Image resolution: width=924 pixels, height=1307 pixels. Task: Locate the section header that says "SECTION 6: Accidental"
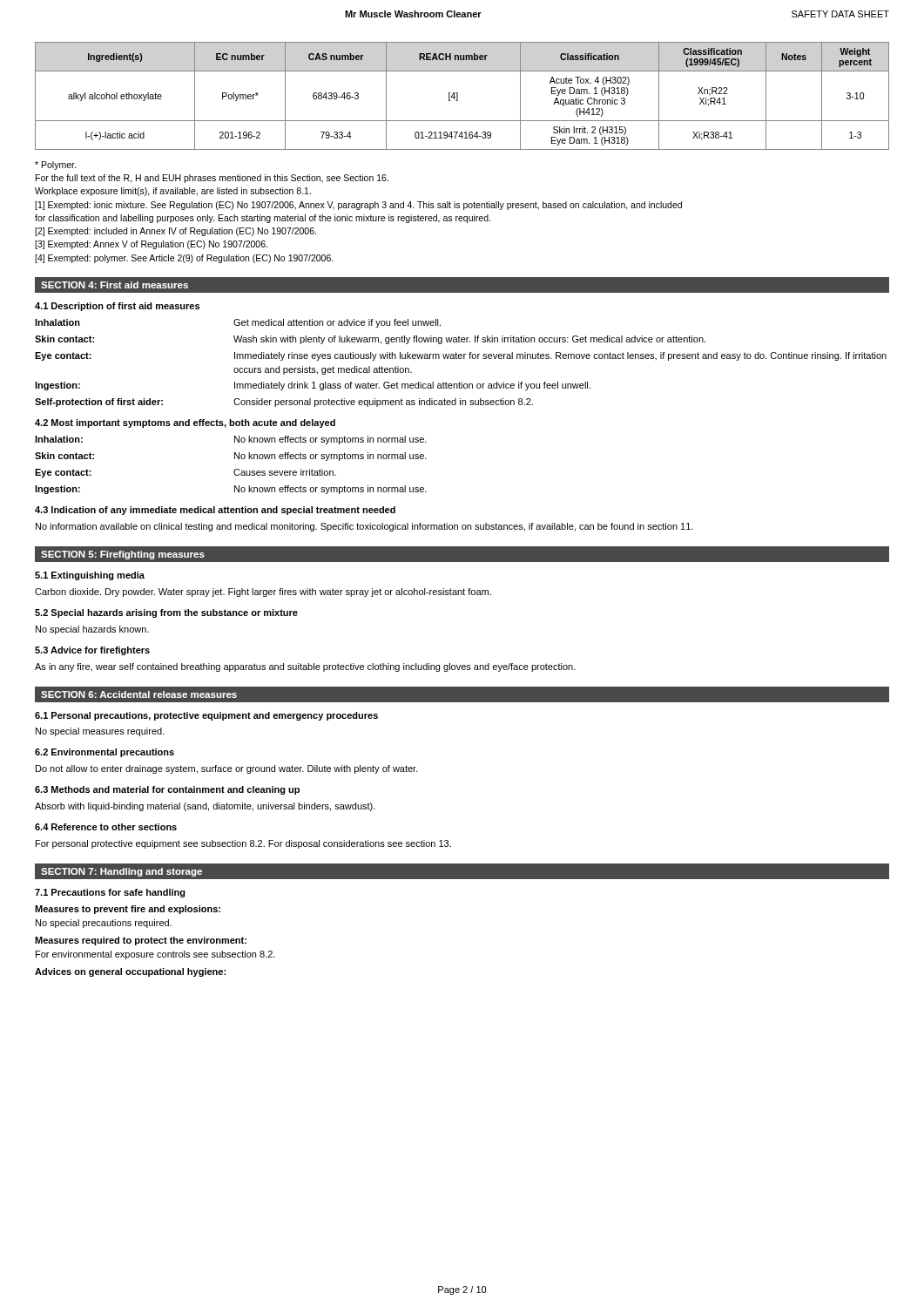tap(139, 694)
